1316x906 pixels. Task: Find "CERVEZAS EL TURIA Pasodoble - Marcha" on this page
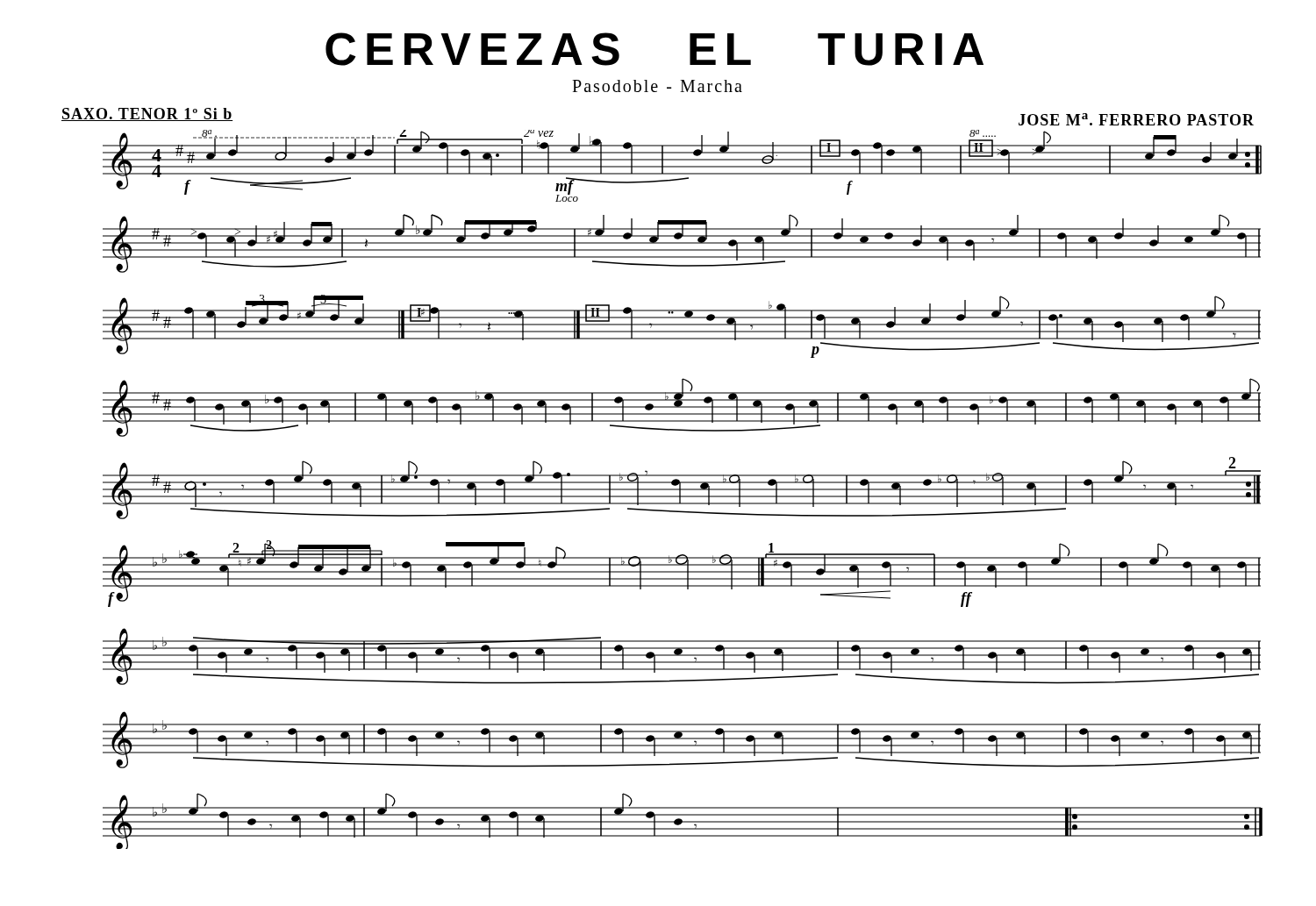453,50
